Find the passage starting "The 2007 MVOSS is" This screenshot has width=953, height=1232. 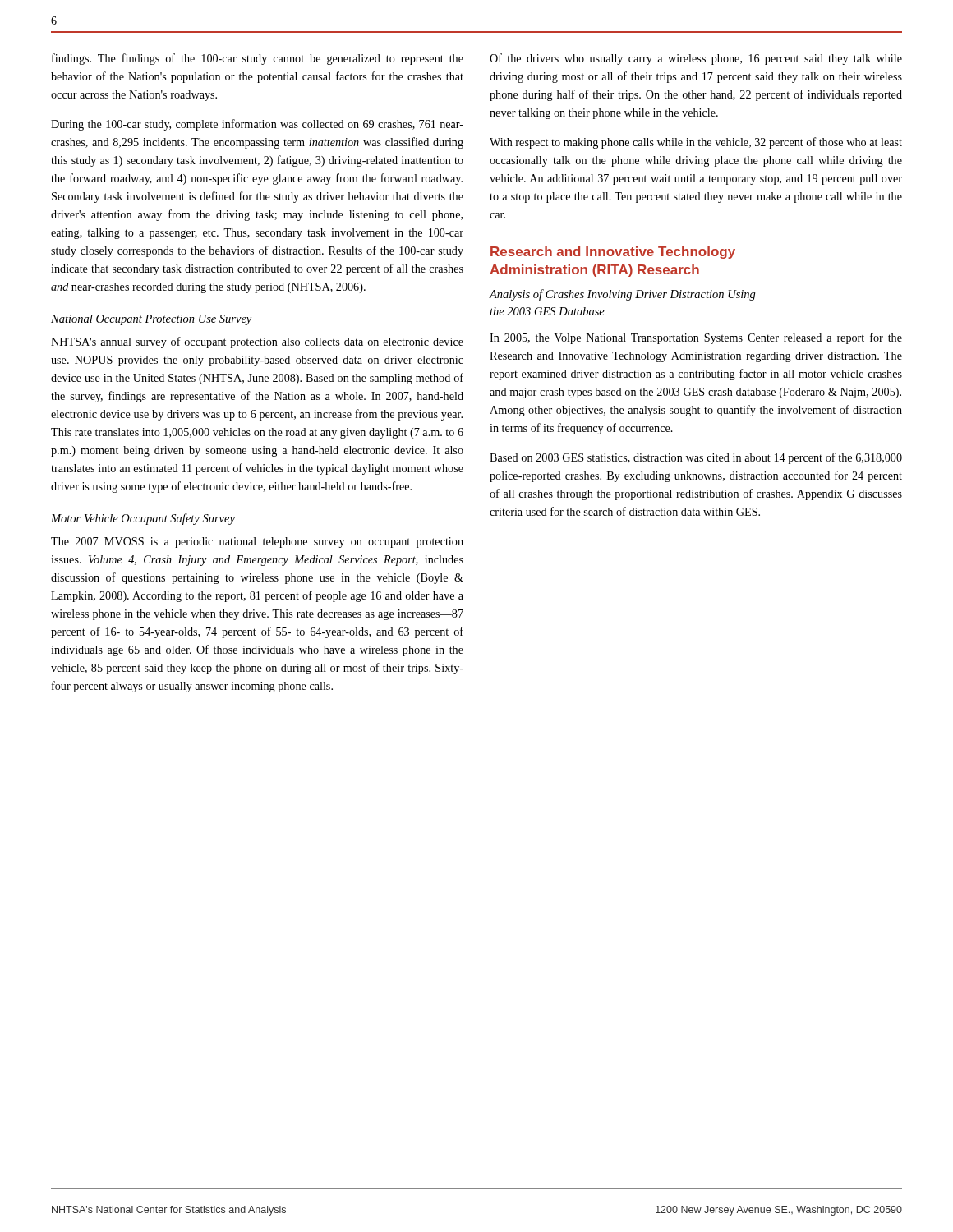click(257, 614)
